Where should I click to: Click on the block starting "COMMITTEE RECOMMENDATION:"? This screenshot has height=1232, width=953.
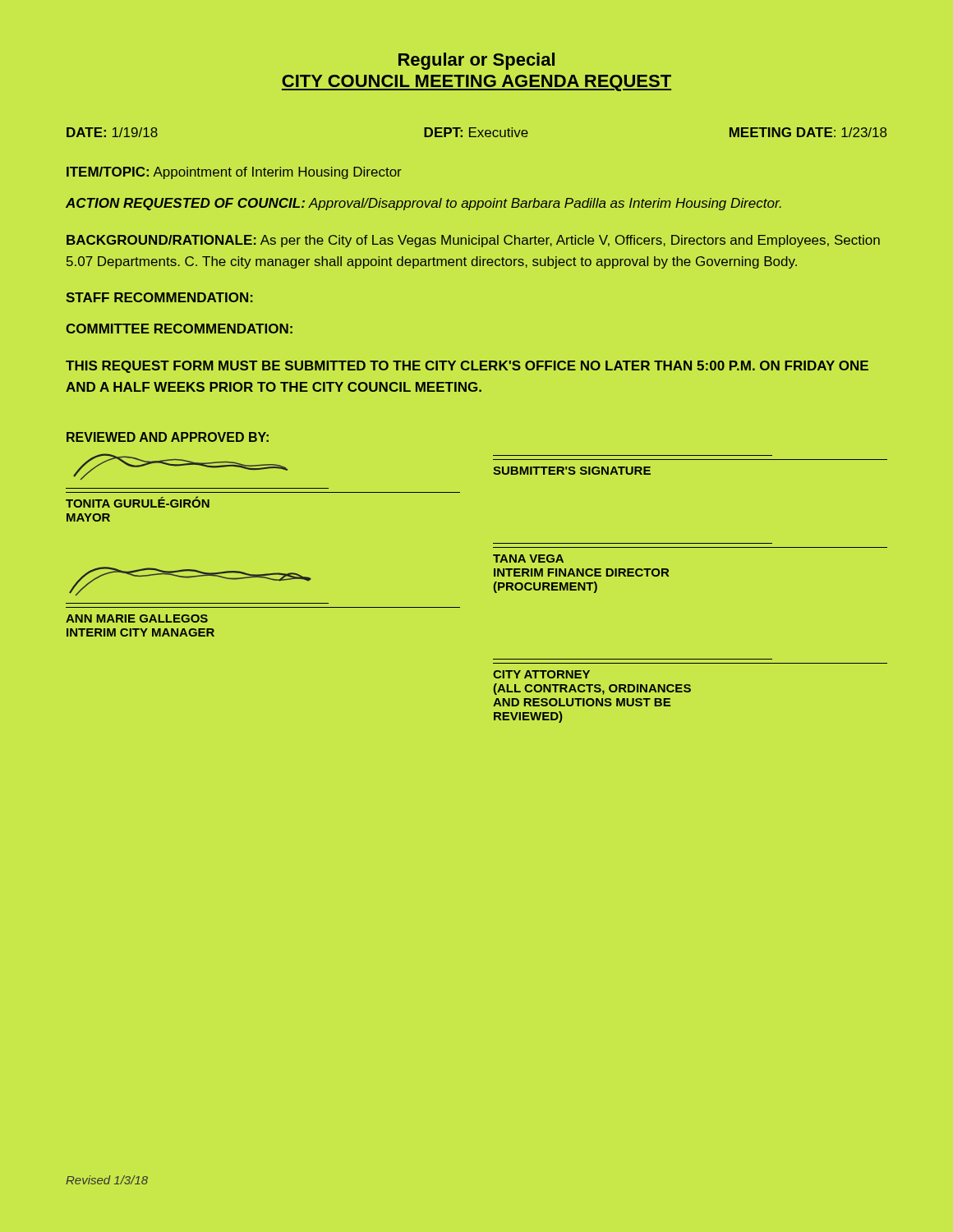(180, 329)
